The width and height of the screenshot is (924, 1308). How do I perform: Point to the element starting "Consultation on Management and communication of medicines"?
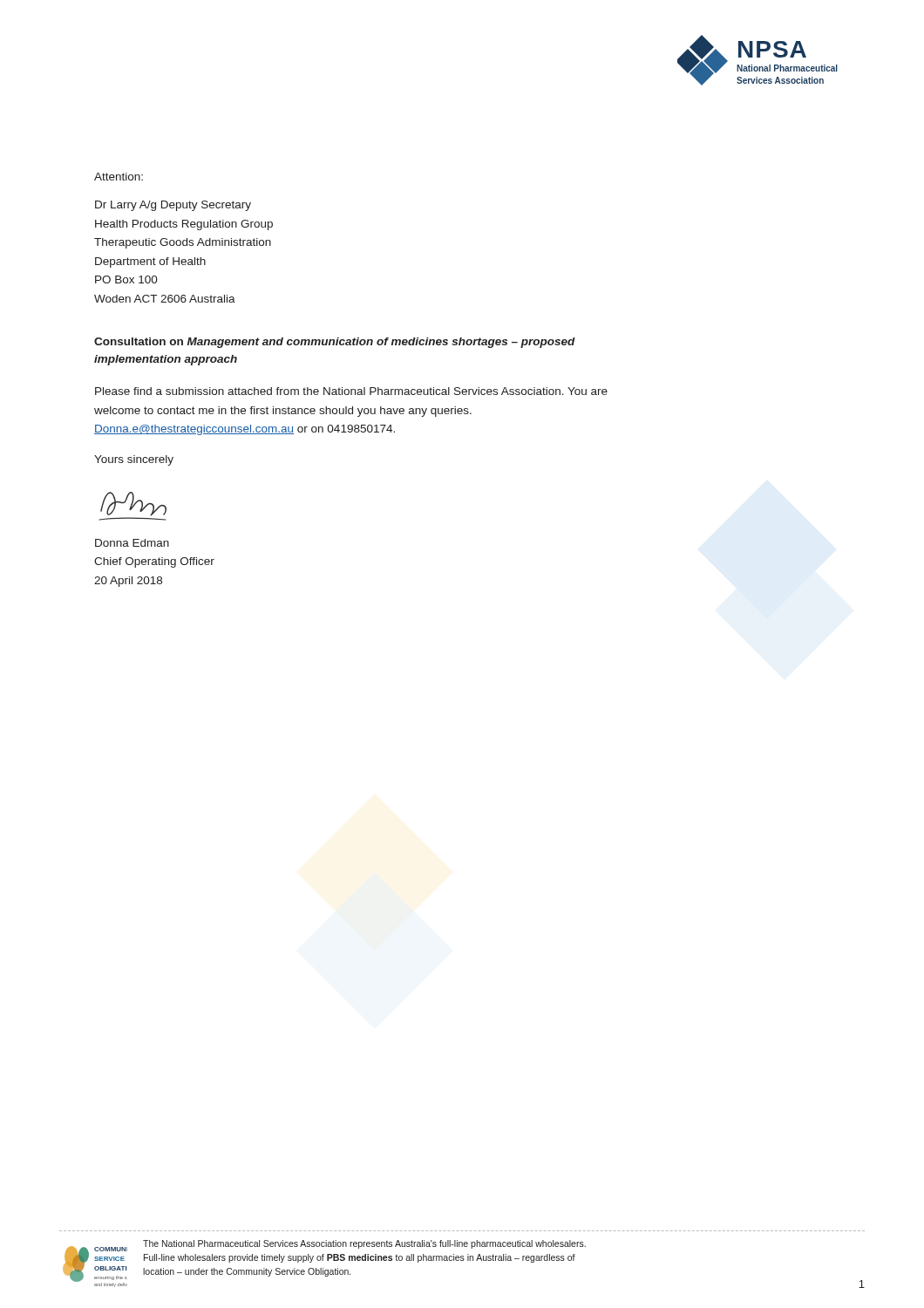pyautogui.click(x=334, y=350)
